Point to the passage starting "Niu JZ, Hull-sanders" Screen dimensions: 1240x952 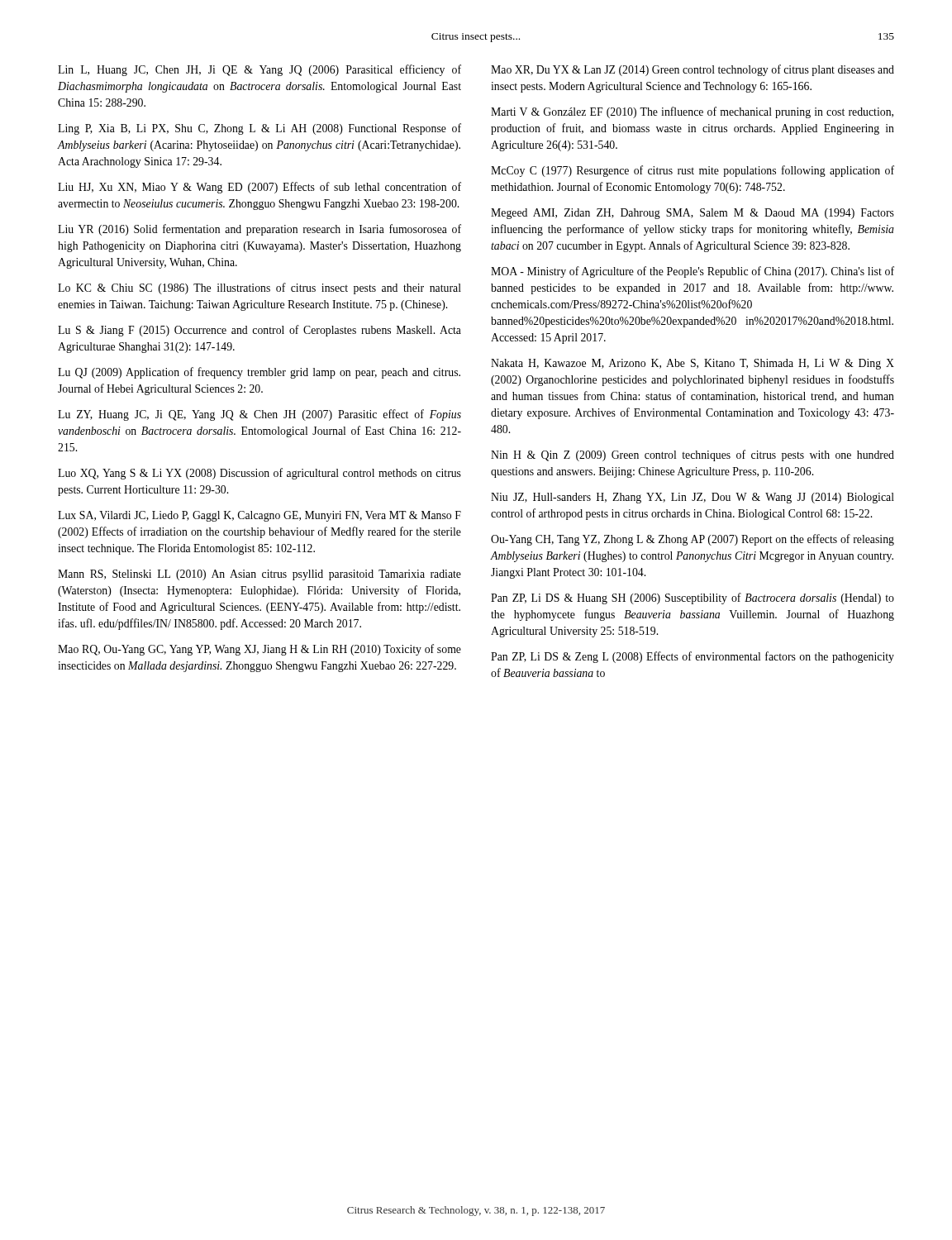click(692, 505)
